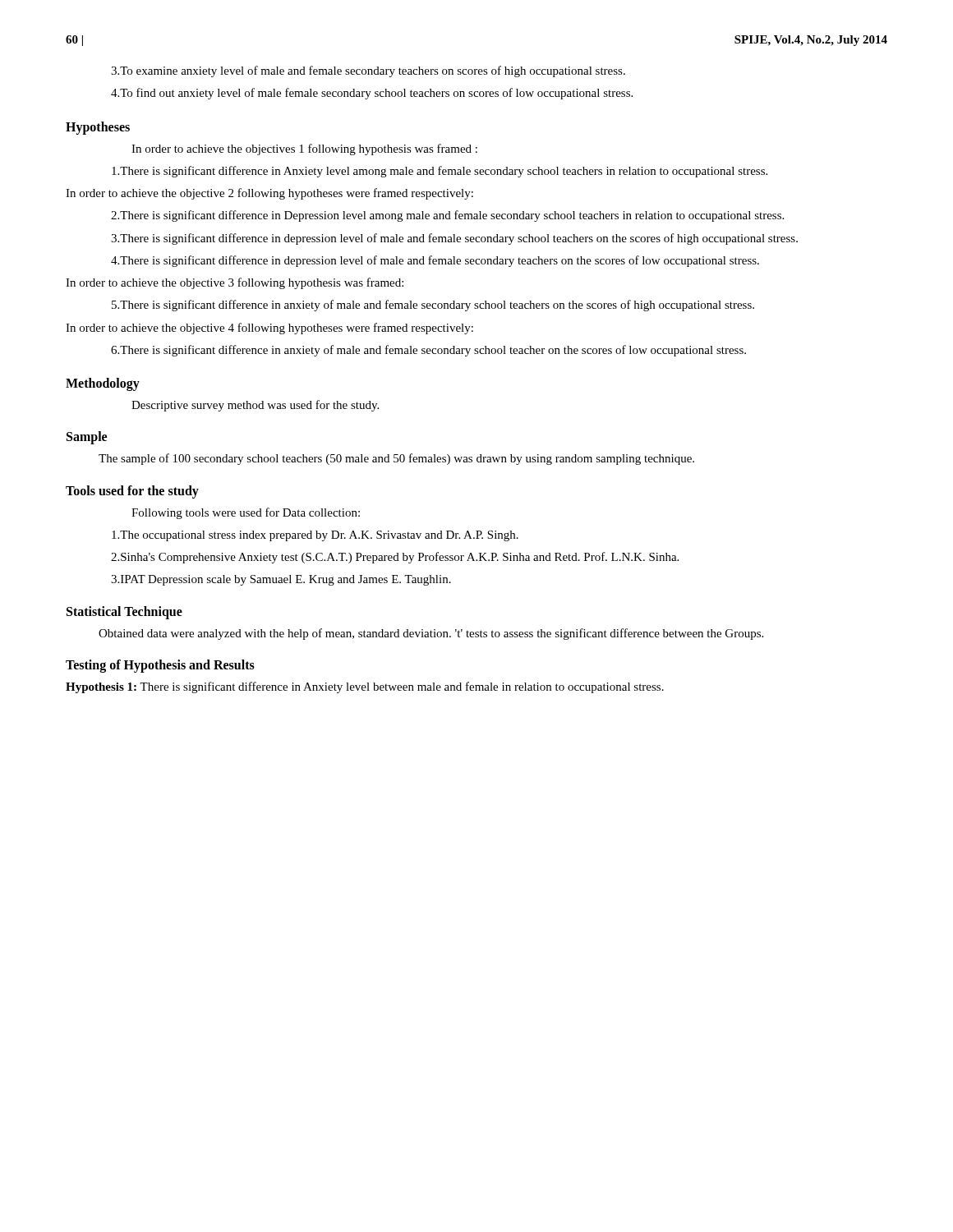The width and height of the screenshot is (953, 1232).
Task: Click the passage that begins "Descriptive survey method was used for the"
Action: coord(256,405)
